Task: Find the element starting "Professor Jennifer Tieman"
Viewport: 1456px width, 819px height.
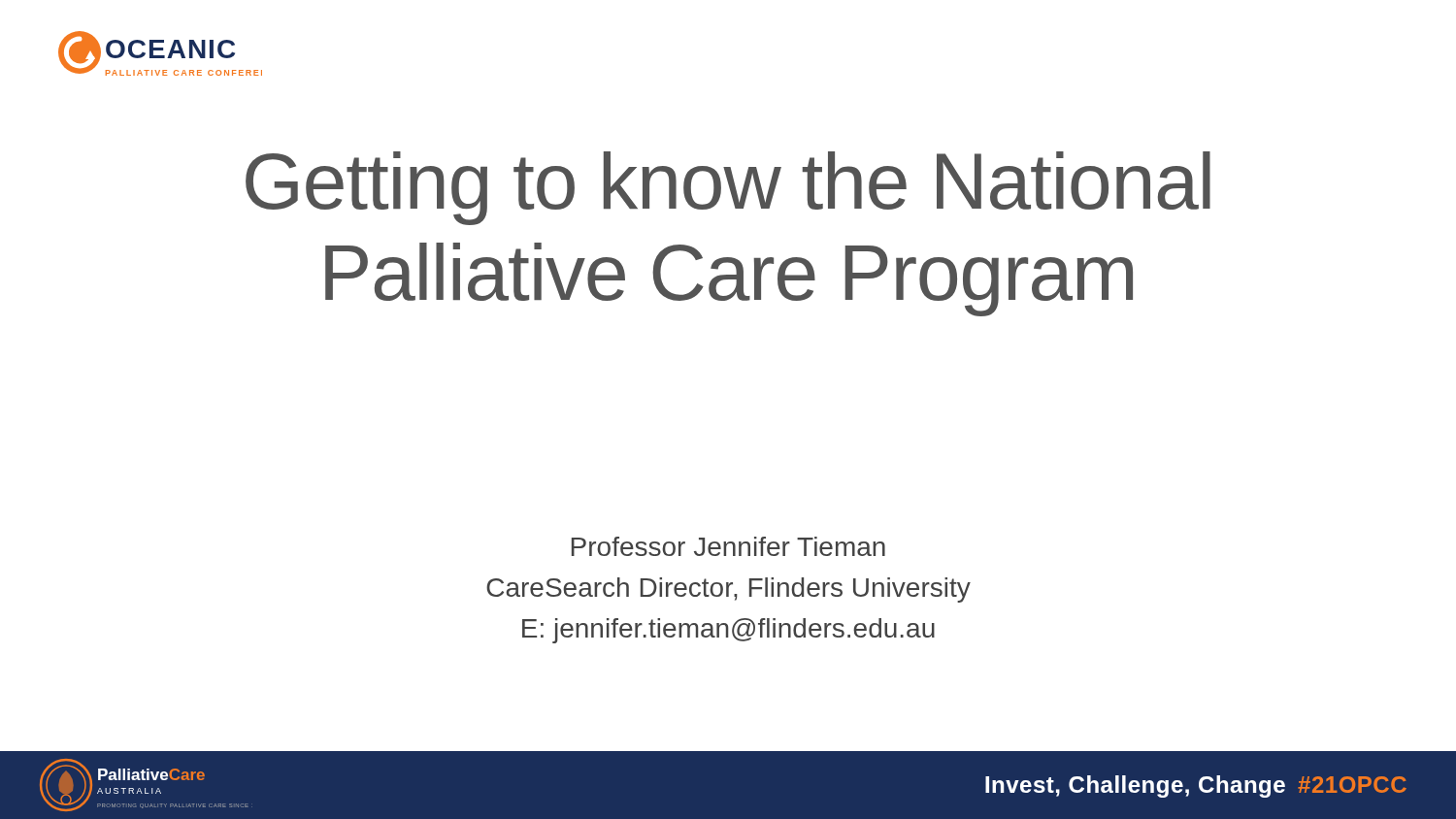Action: click(728, 547)
